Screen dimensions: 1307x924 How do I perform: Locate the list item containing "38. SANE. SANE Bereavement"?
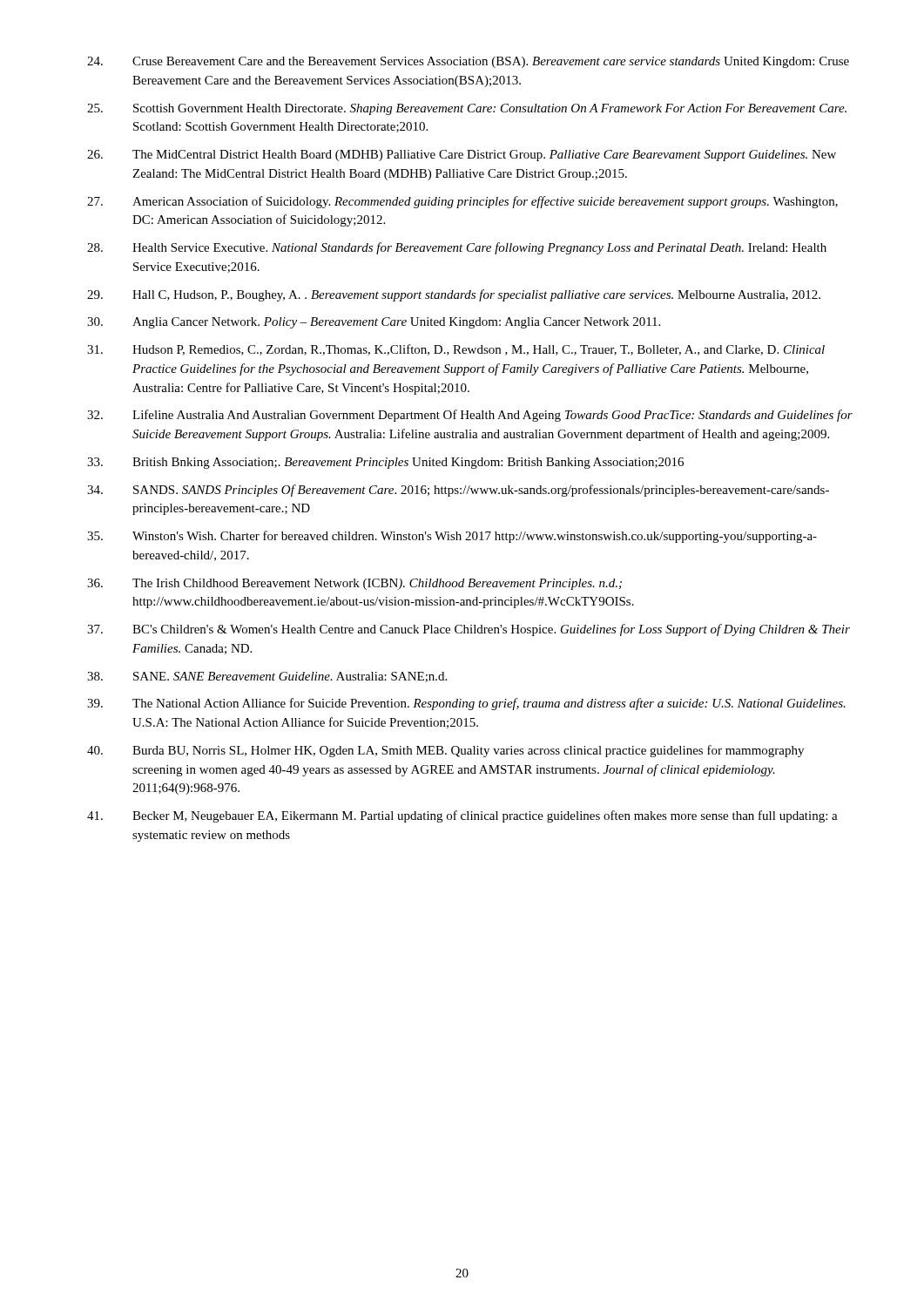click(267, 677)
